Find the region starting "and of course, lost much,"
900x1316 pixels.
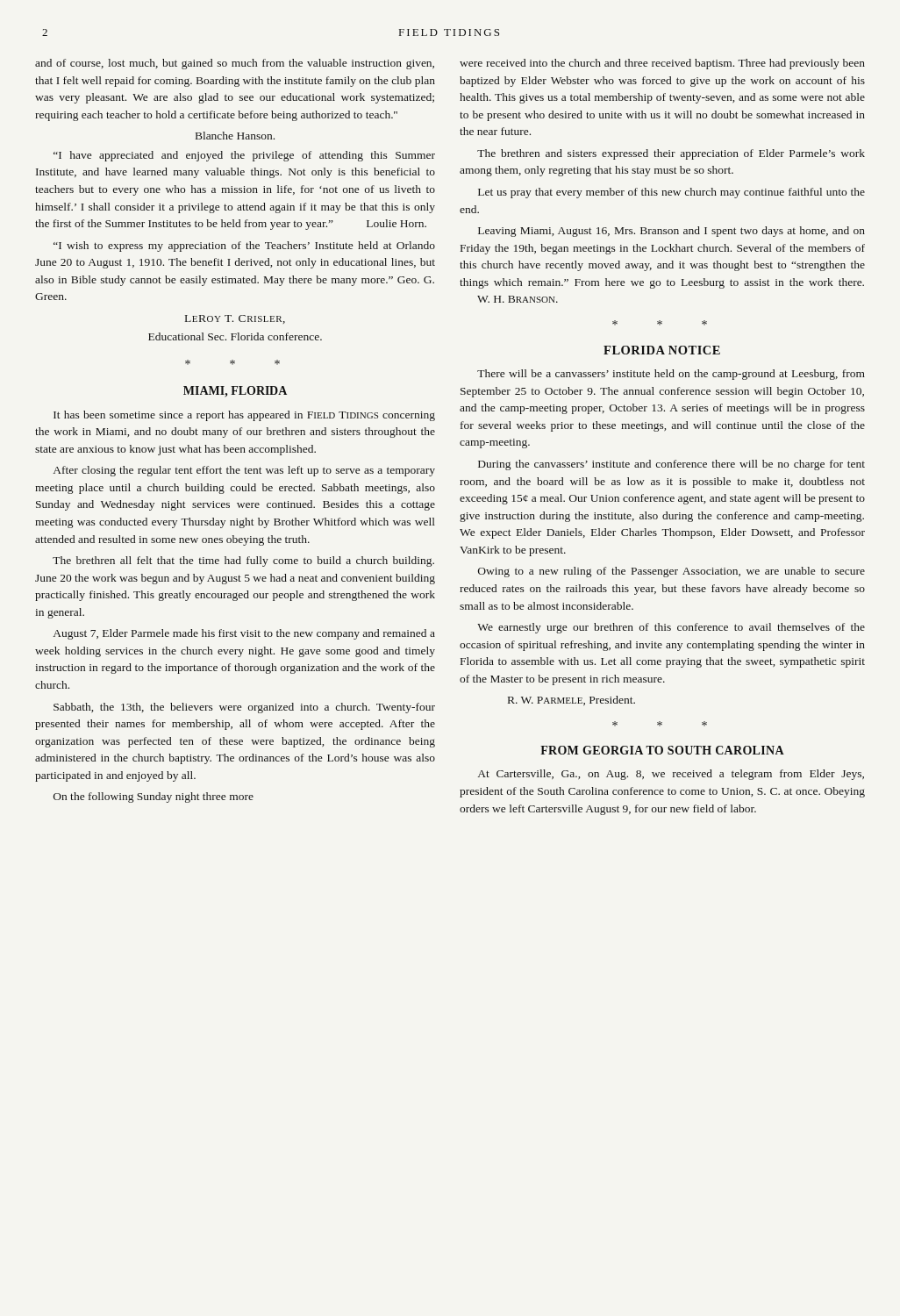(x=235, y=99)
